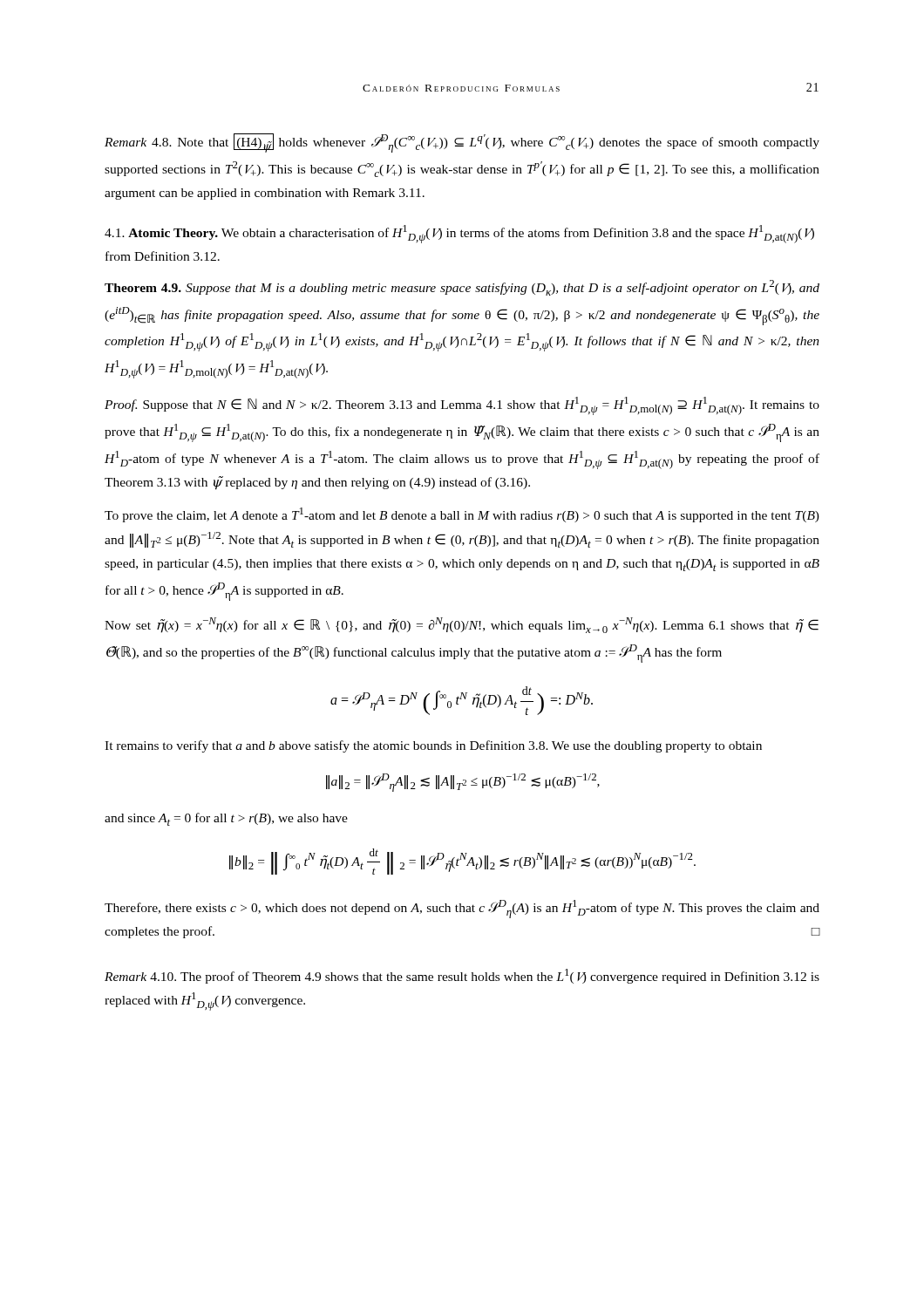Point to the region starting "Remark 4.8. Note that (H4)ψ̃ holds whenever 𝒮Dη(C∞c(𝑉+))"

(462, 165)
